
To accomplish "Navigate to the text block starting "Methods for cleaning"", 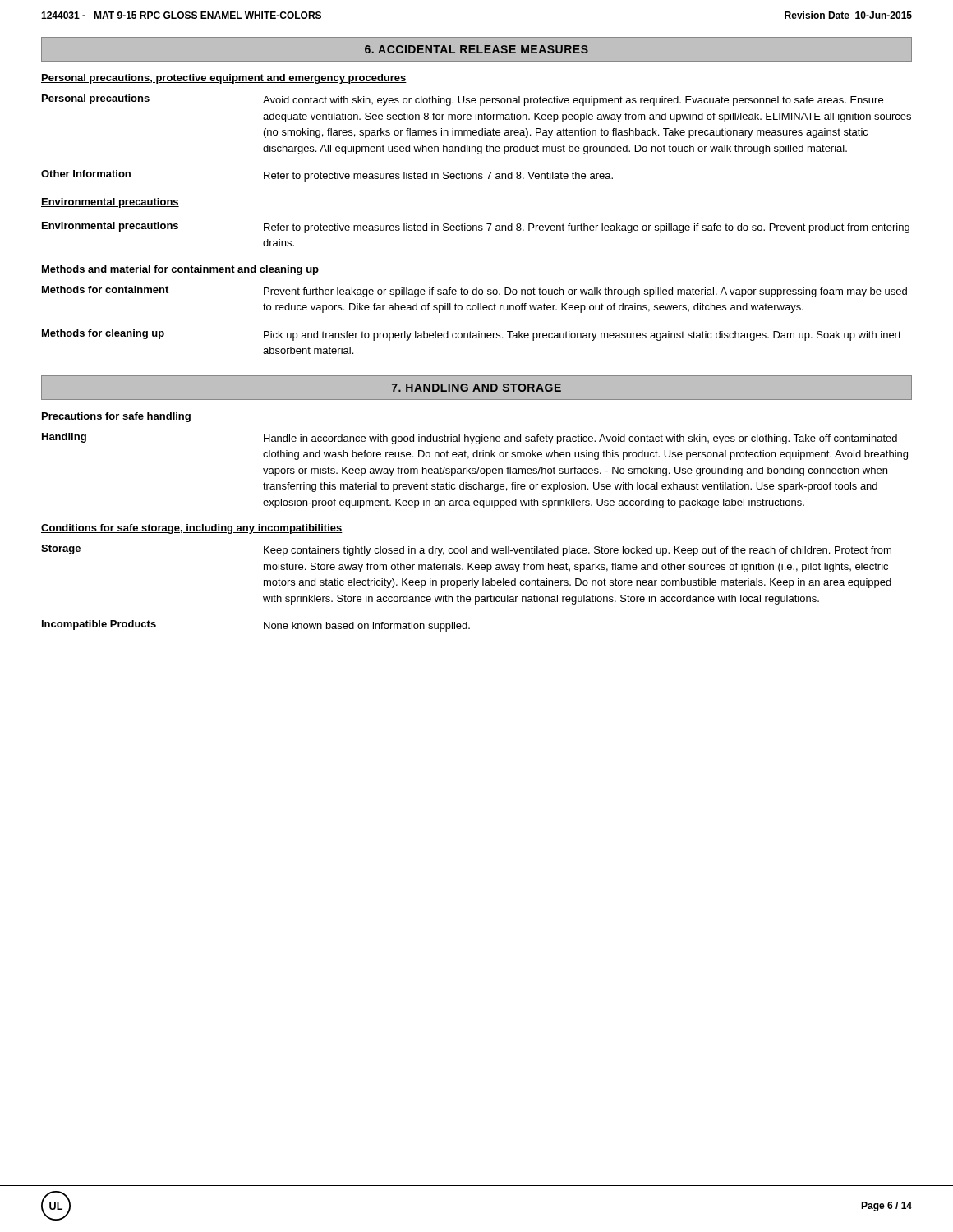I will coord(476,342).
